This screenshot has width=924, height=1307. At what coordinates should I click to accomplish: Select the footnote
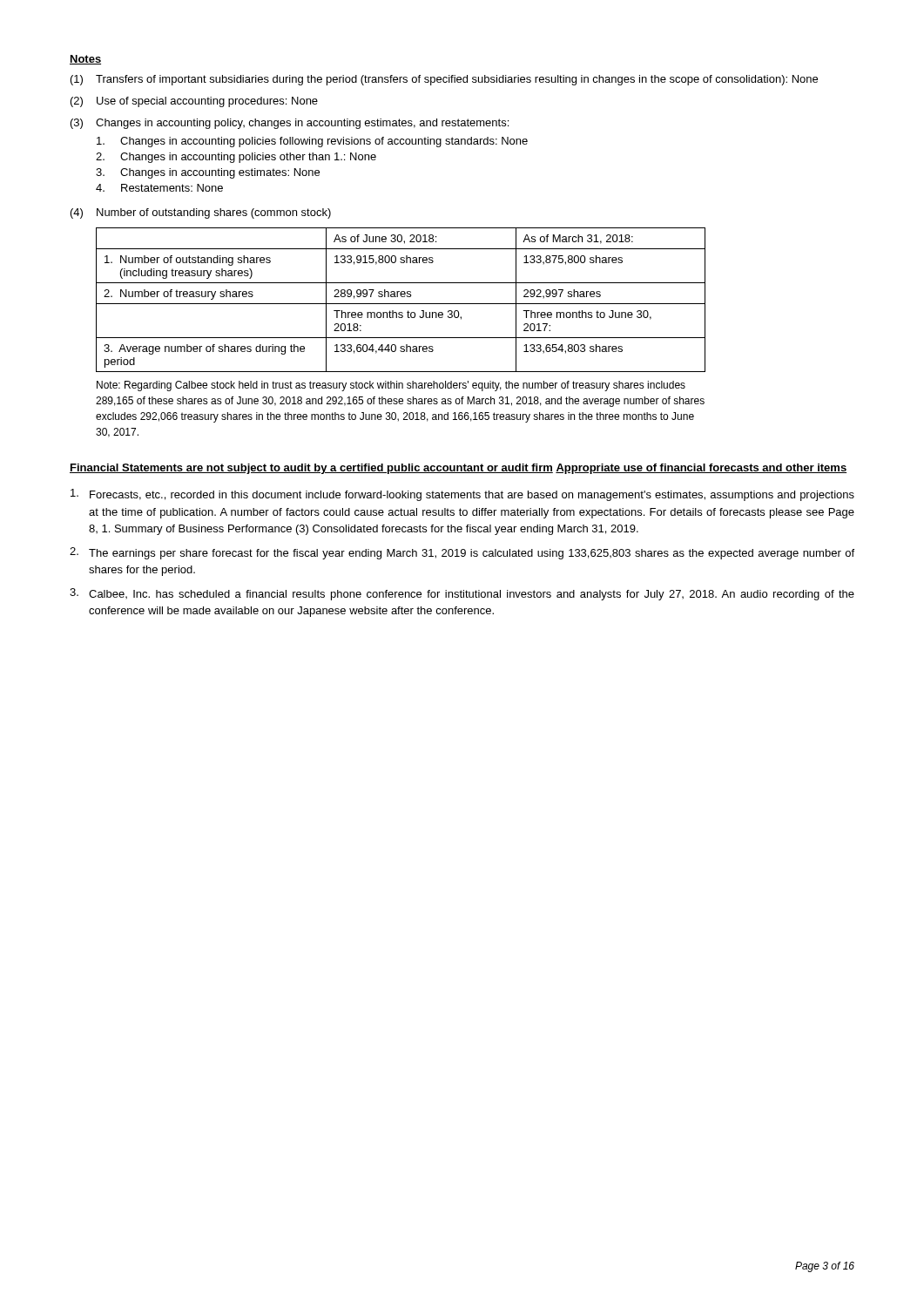[400, 409]
